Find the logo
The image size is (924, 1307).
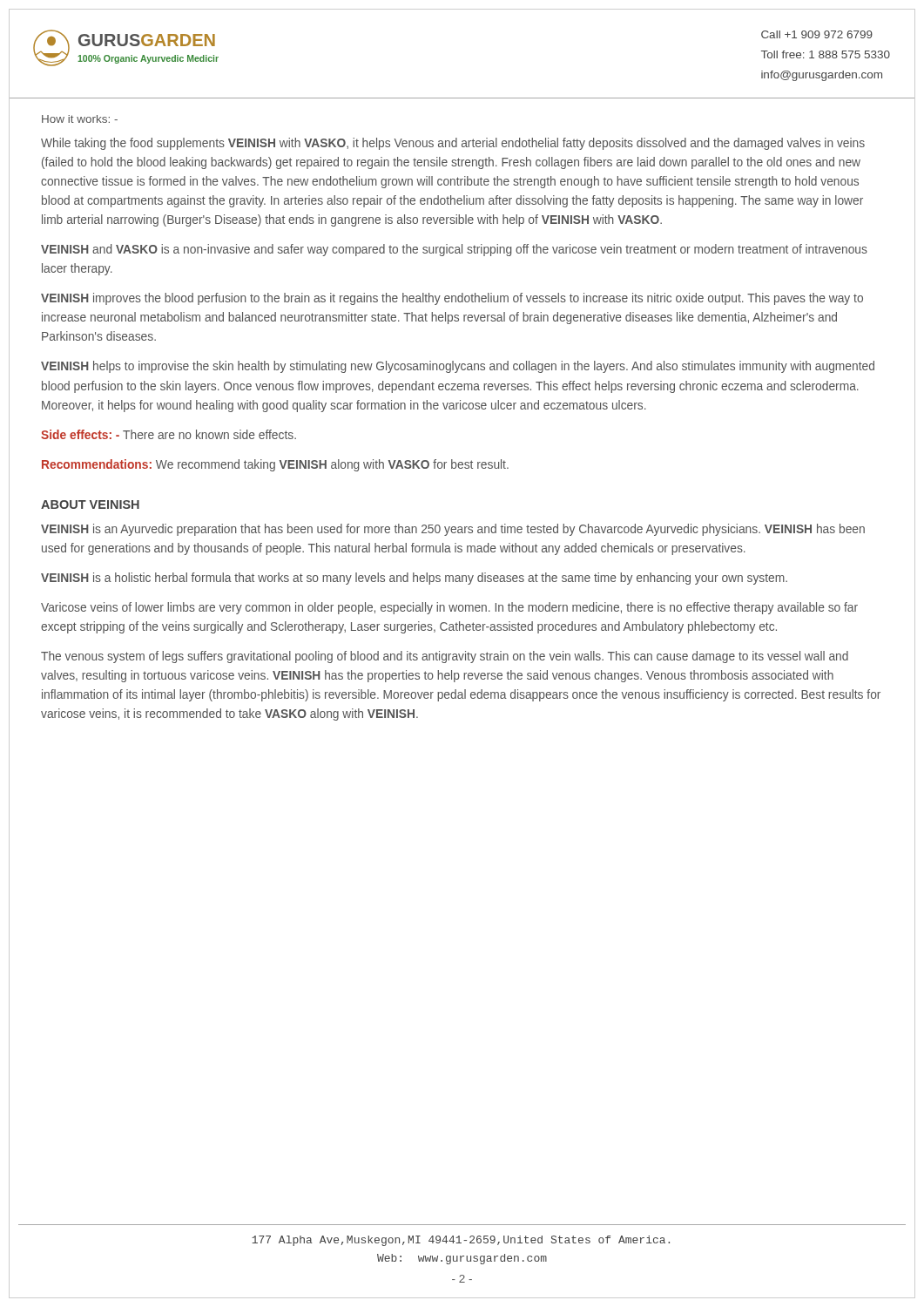coord(123,55)
